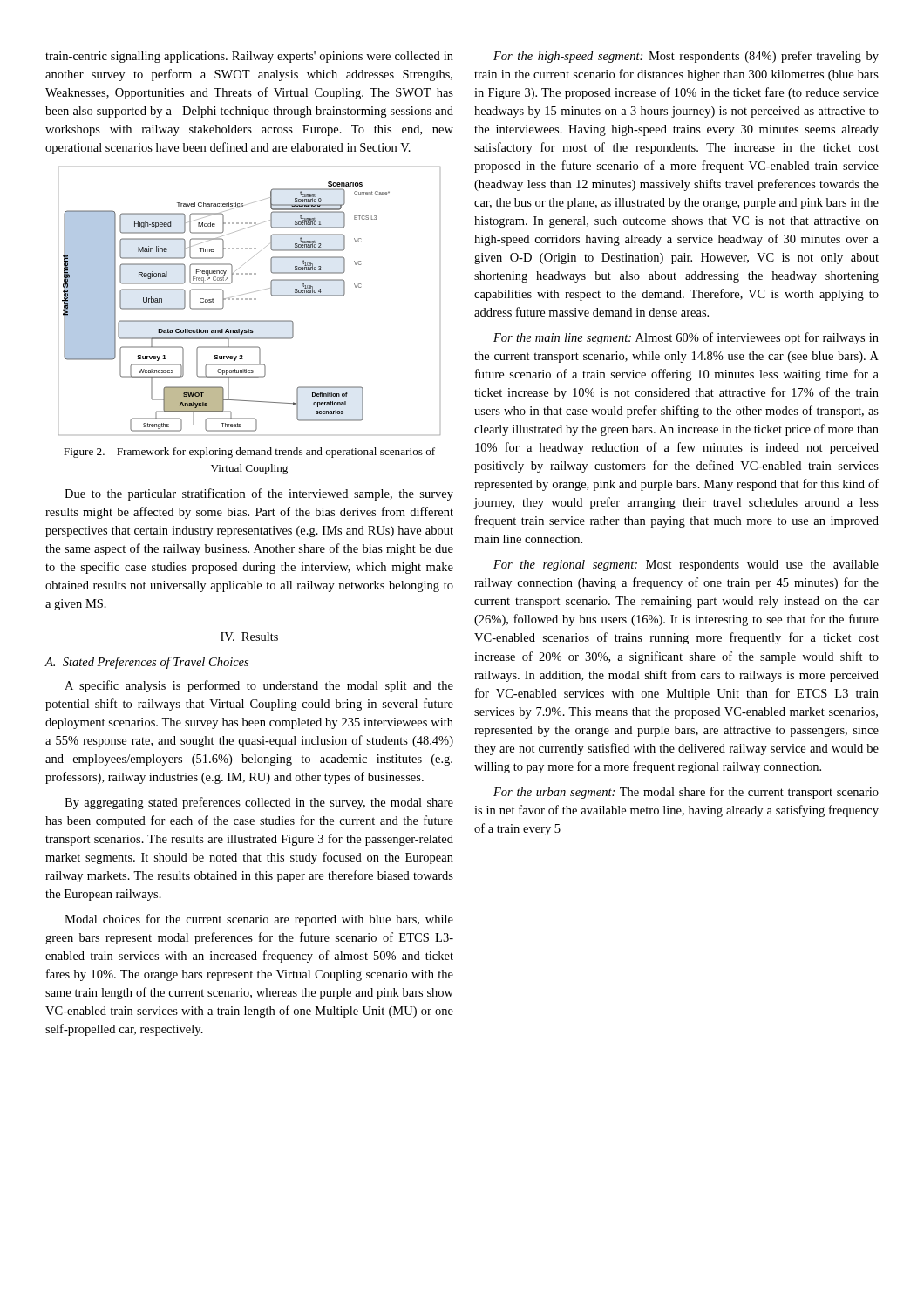Click on the text block containing "A specific analysis is performed to"
Image resolution: width=924 pixels, height=1308 pixels.
pos(249,731)
